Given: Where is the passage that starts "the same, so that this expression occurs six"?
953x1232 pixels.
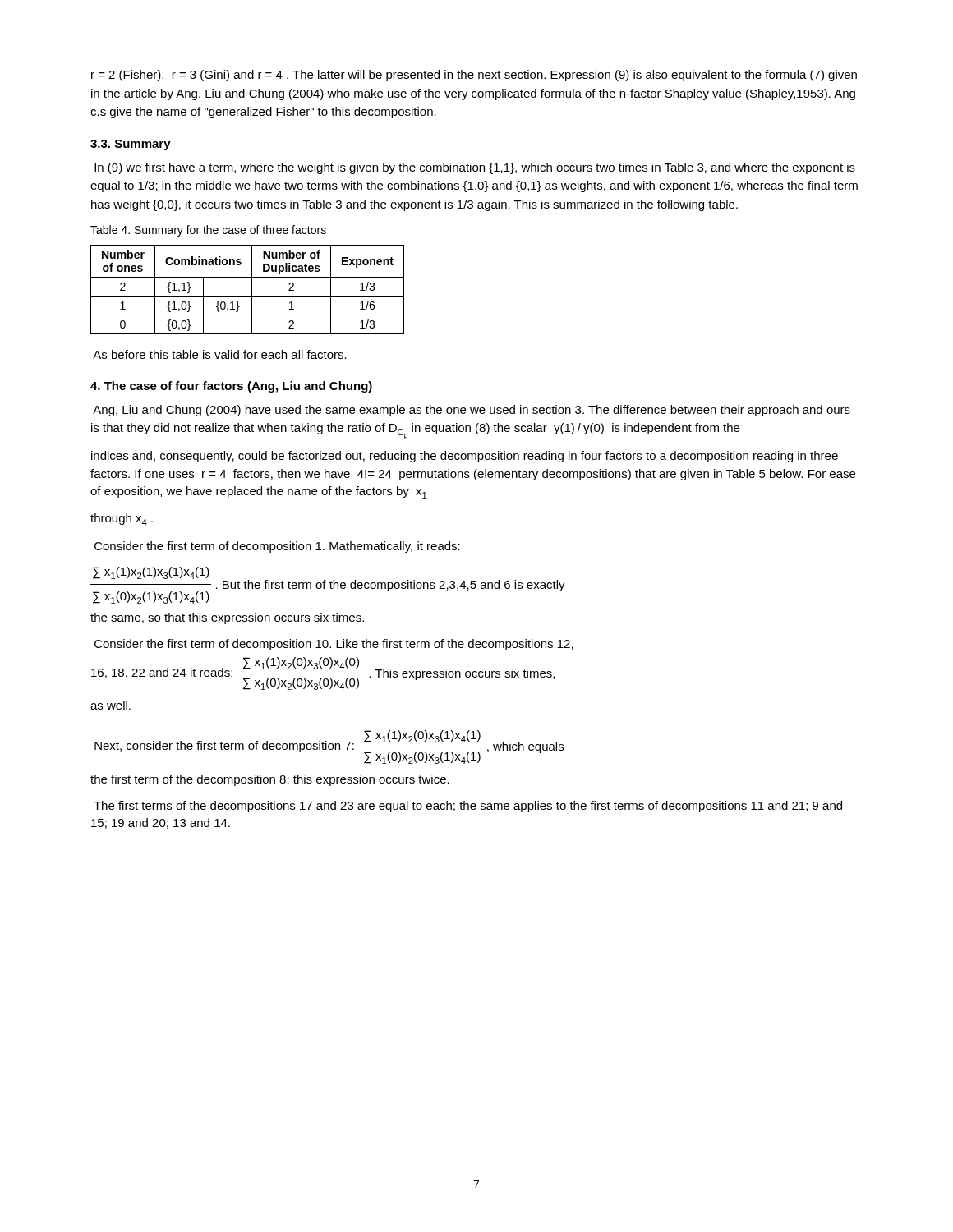Looking at the screenshot, I should tap(227, 618).
